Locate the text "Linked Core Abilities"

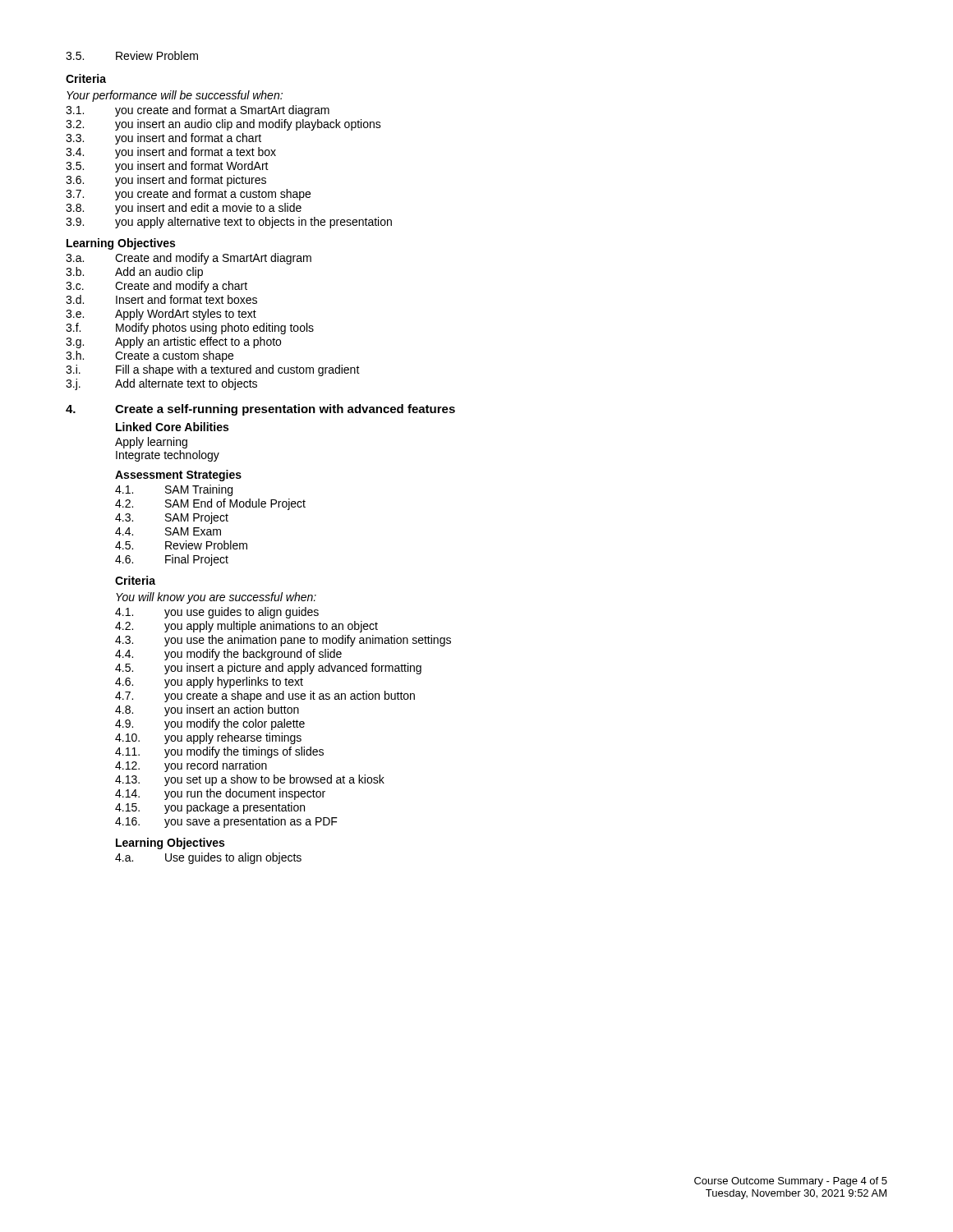(172, 427)
